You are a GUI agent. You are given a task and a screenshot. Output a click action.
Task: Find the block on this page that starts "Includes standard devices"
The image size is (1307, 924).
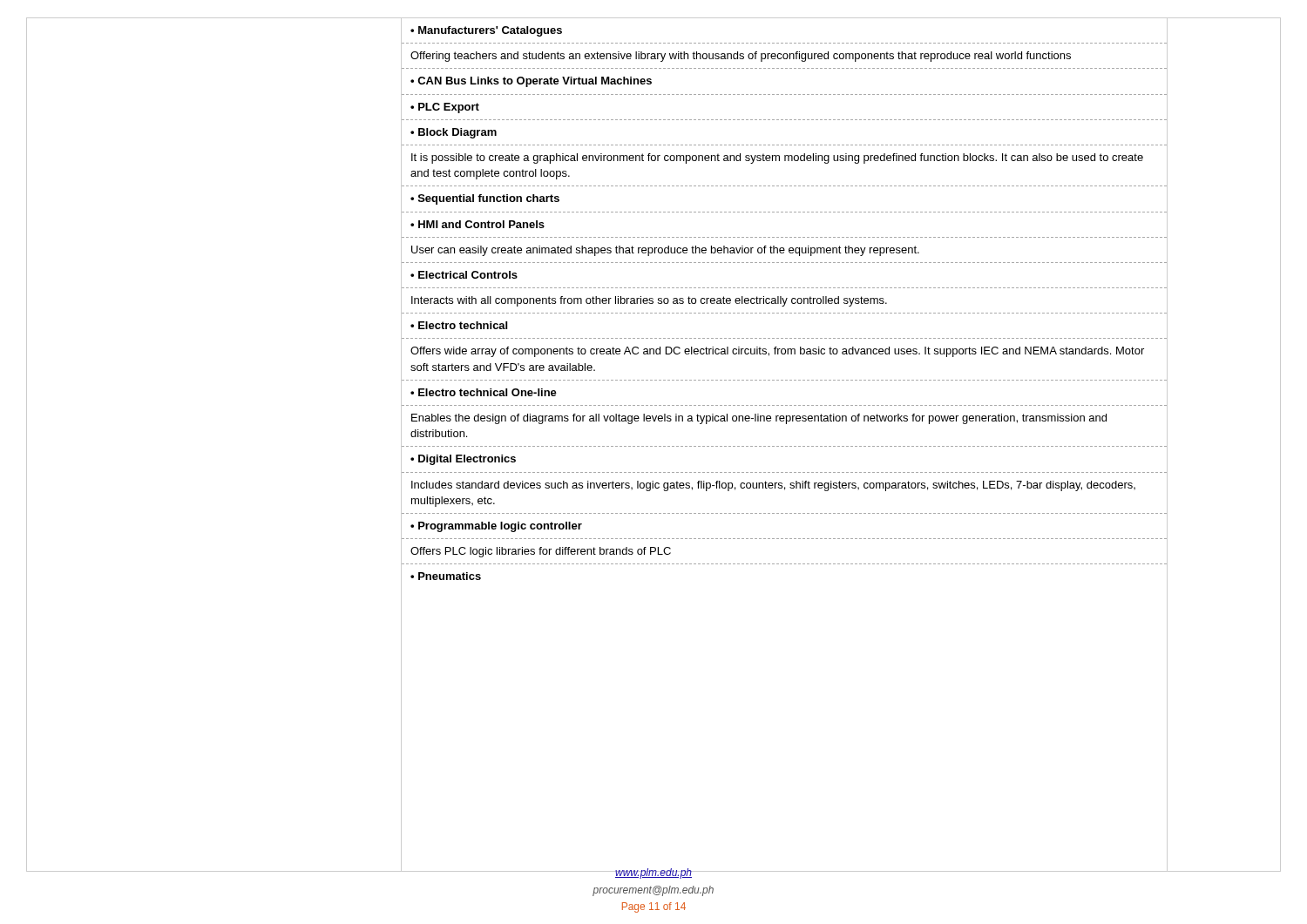tap(773, 492)
